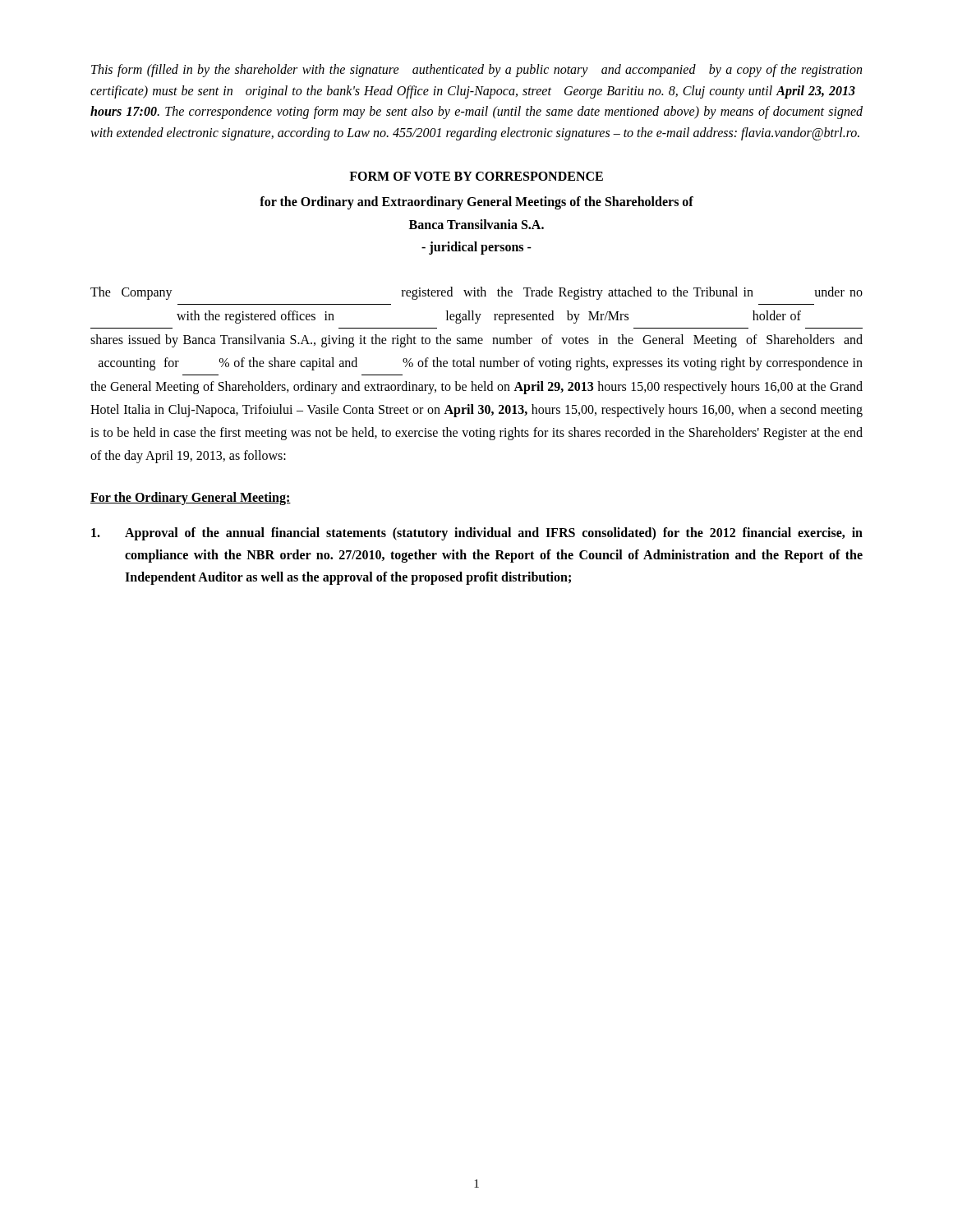Find the block on this page that starts "The Company registered with"
The image size is (953, 1232).
[x=476, y=372]
